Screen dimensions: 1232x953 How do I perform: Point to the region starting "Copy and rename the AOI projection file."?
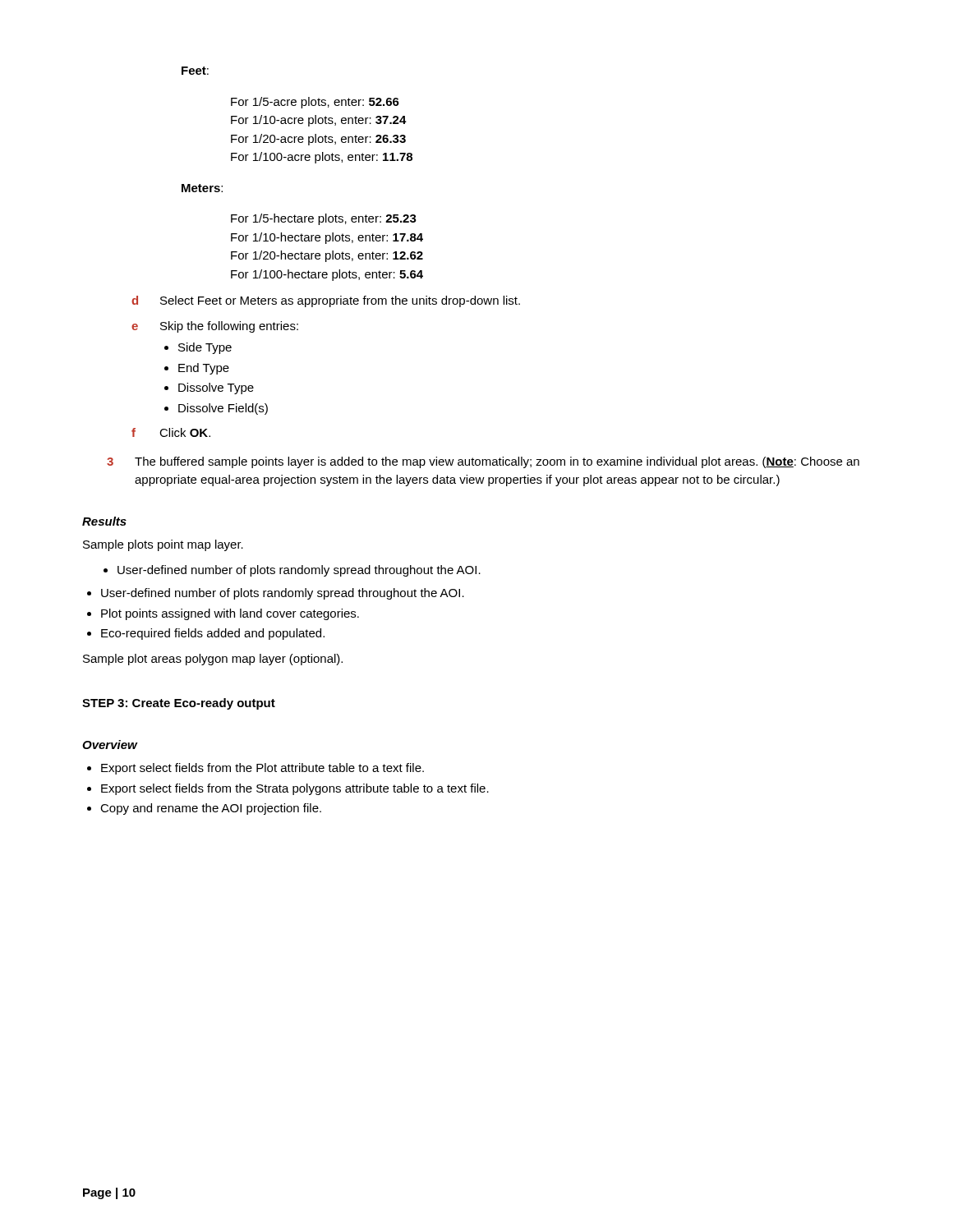pos(211,808)
